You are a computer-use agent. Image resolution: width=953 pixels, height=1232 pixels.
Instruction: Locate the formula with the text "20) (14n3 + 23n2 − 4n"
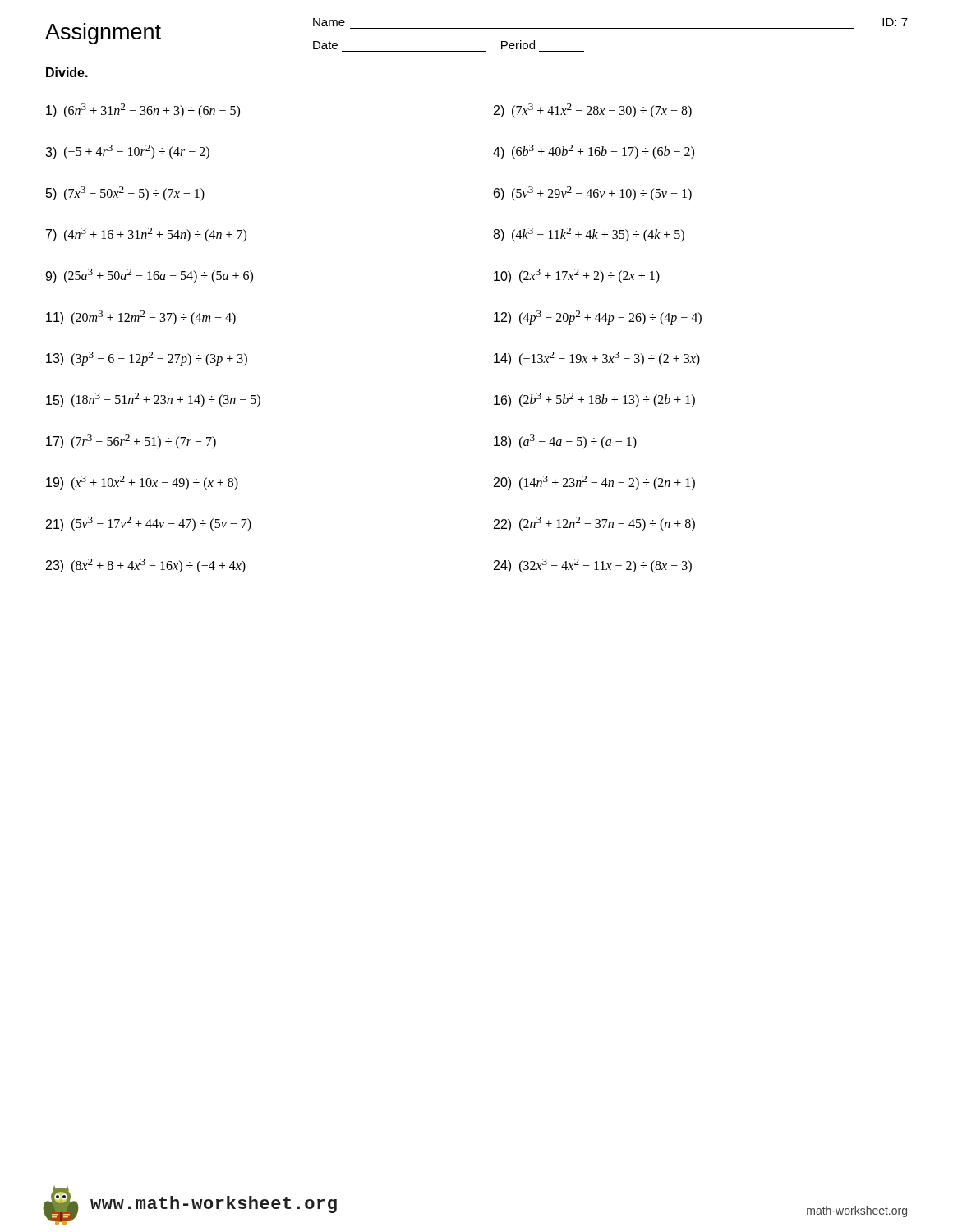tap(594, 481)
